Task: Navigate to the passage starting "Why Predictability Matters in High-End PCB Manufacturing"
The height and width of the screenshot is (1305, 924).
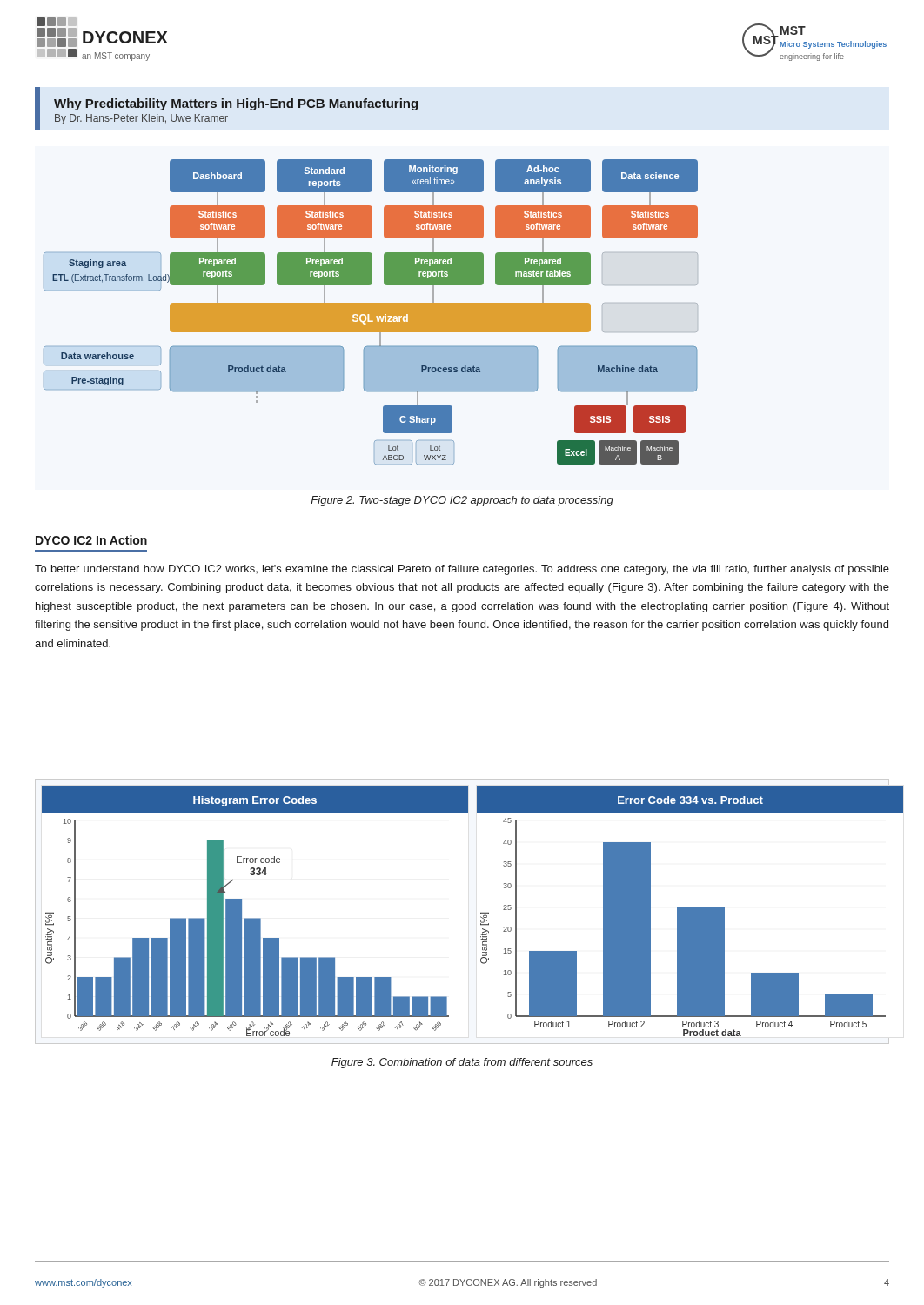Action: pyautogui.click(x=236, y=104)
